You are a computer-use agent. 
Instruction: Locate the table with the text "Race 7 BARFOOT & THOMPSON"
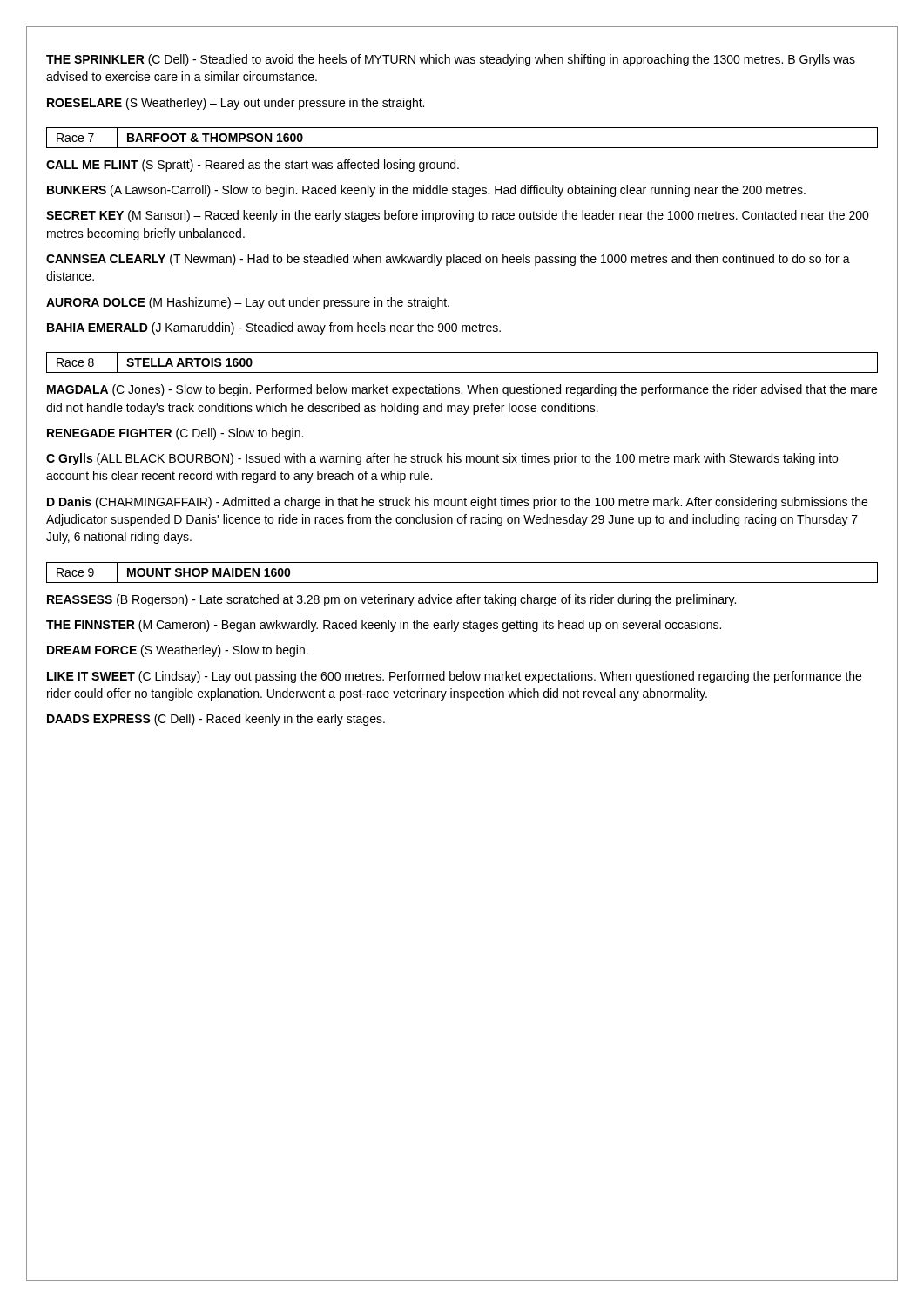[x=462, y=138]
